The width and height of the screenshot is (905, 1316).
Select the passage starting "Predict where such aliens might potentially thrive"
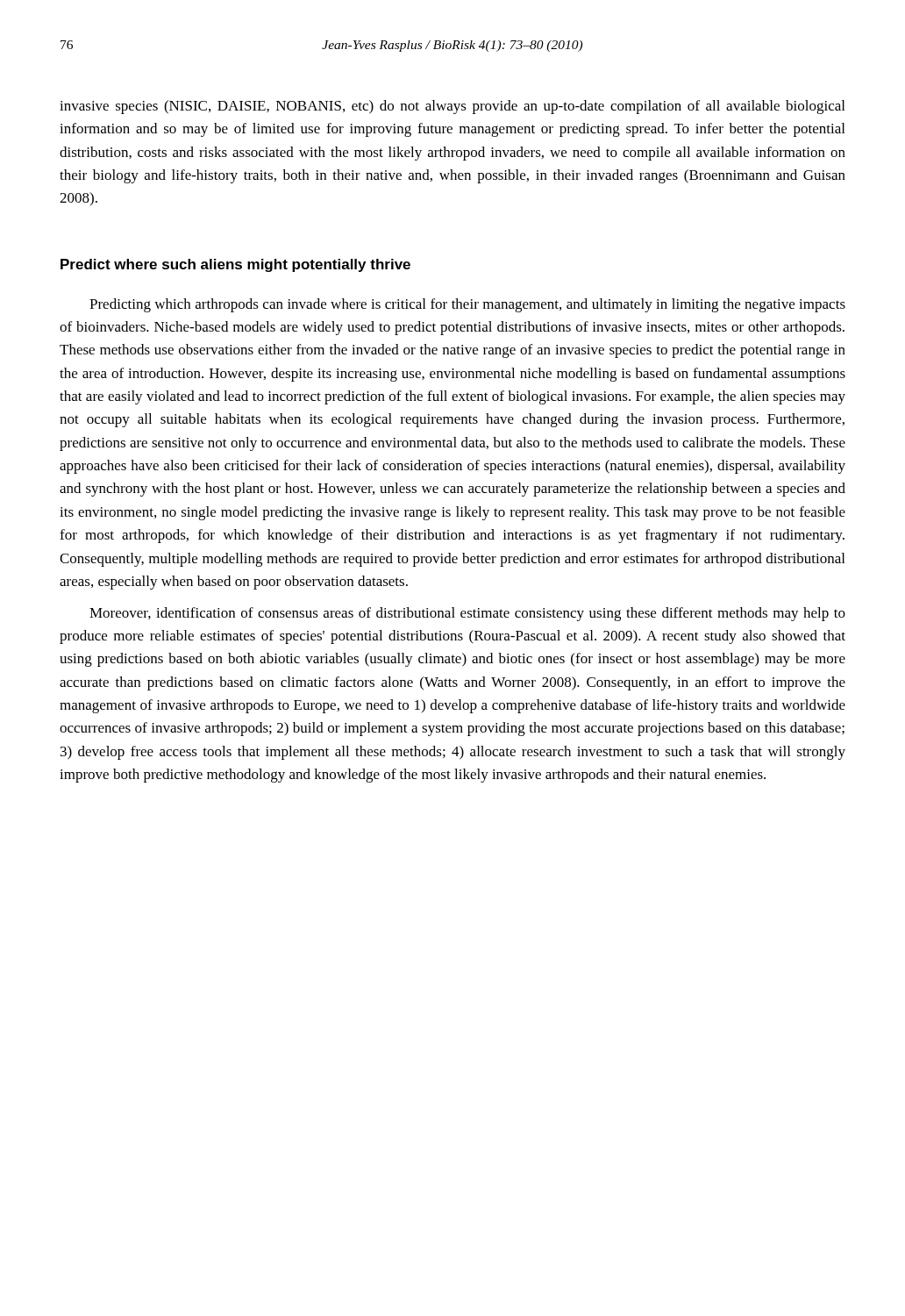(235, 264)
